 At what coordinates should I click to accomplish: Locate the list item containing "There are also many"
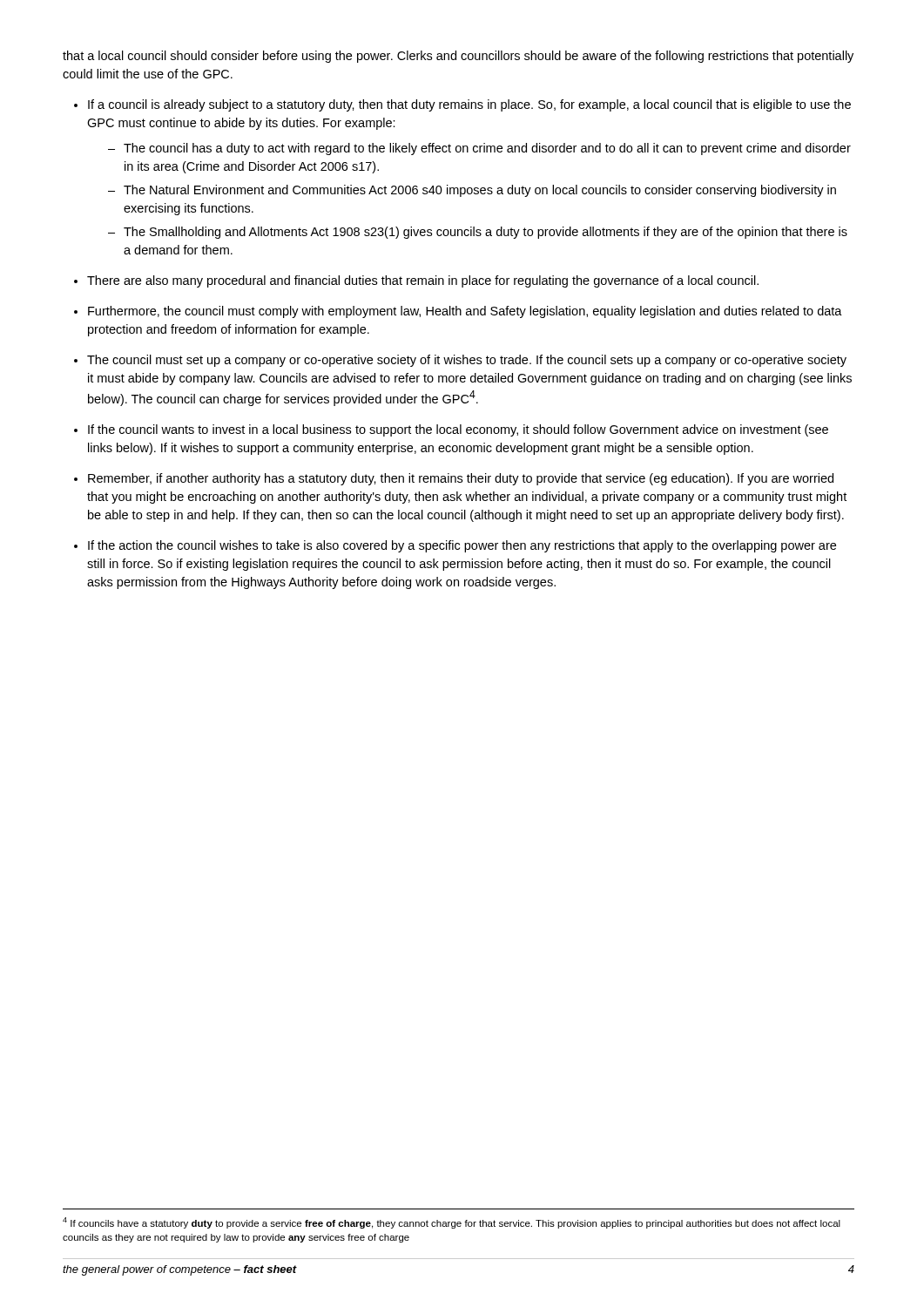coord(423,281)
